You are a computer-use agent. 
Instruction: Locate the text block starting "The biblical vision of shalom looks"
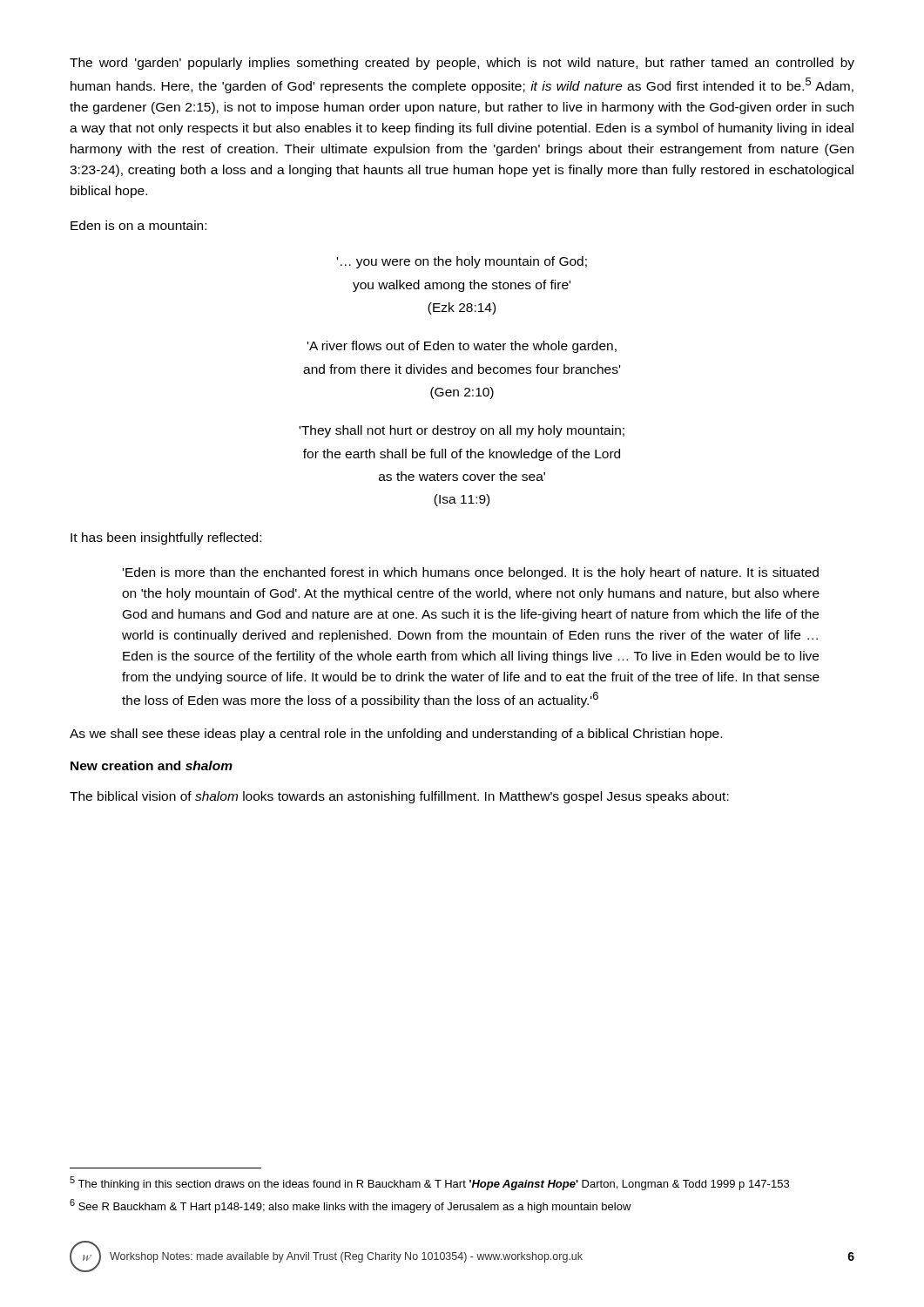400,796
